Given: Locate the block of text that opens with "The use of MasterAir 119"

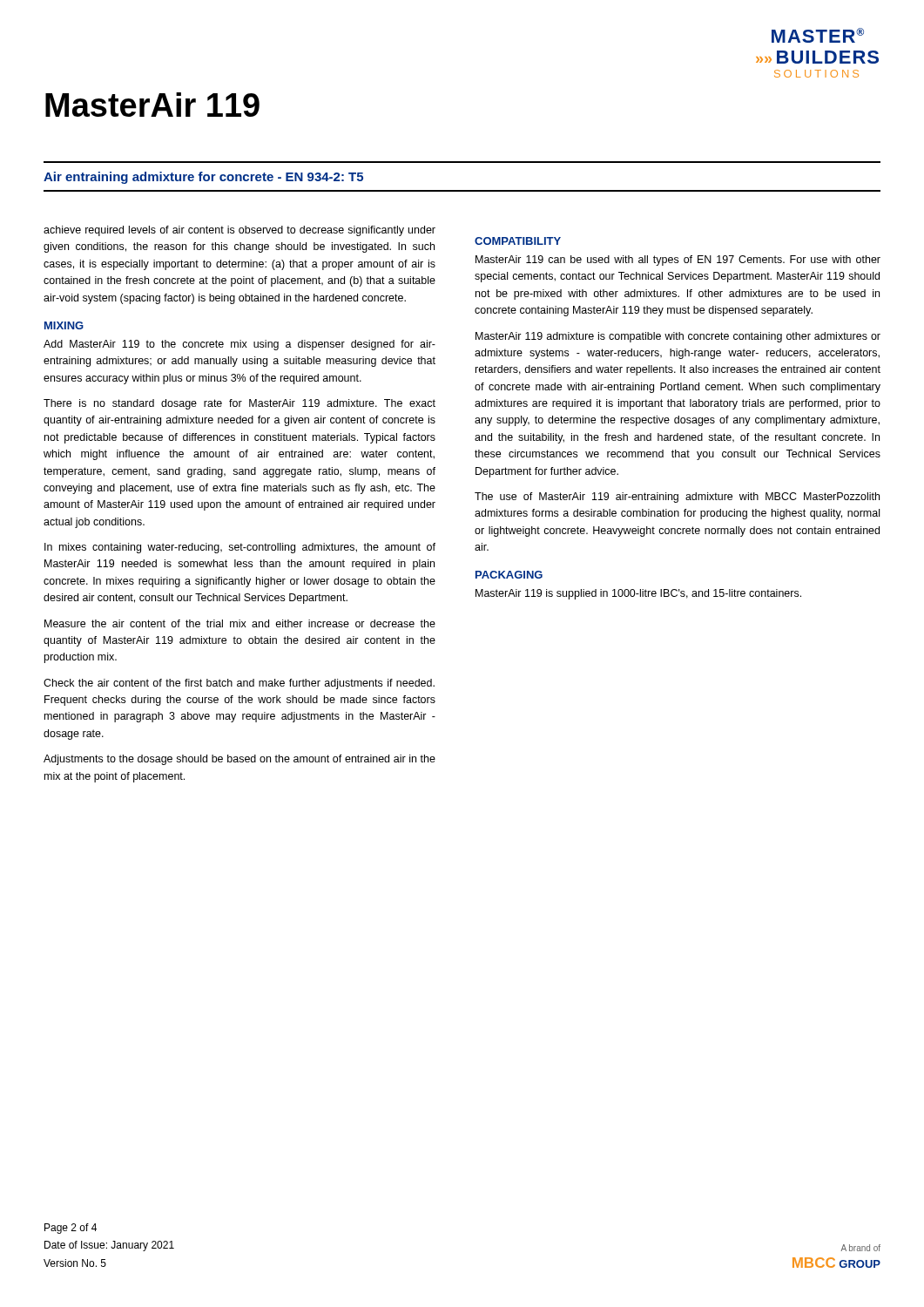Looking at the screenshot, I should tap(678, 522).
